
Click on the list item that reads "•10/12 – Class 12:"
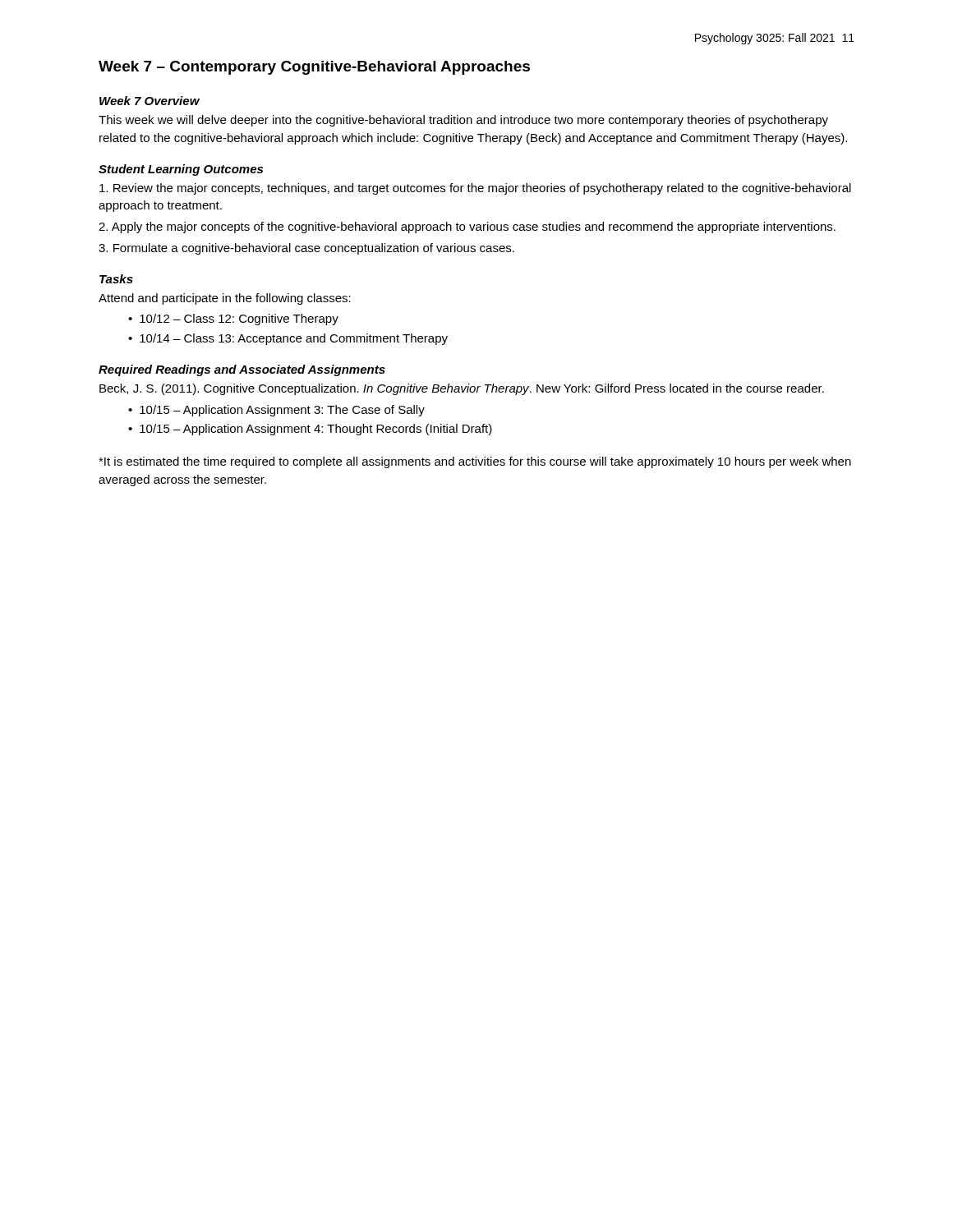tap(233, 319)
